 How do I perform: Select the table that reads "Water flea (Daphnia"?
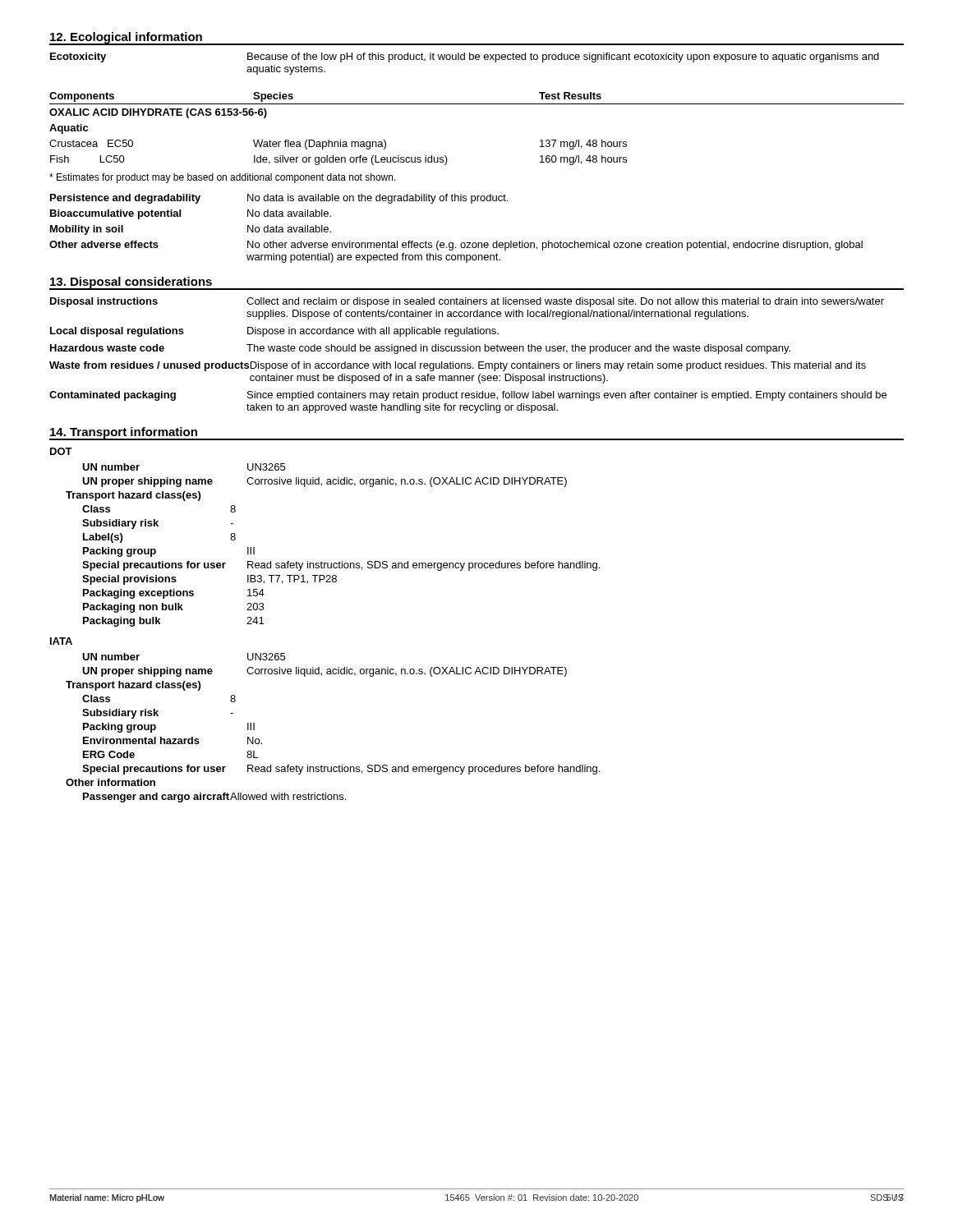point(476,127)
